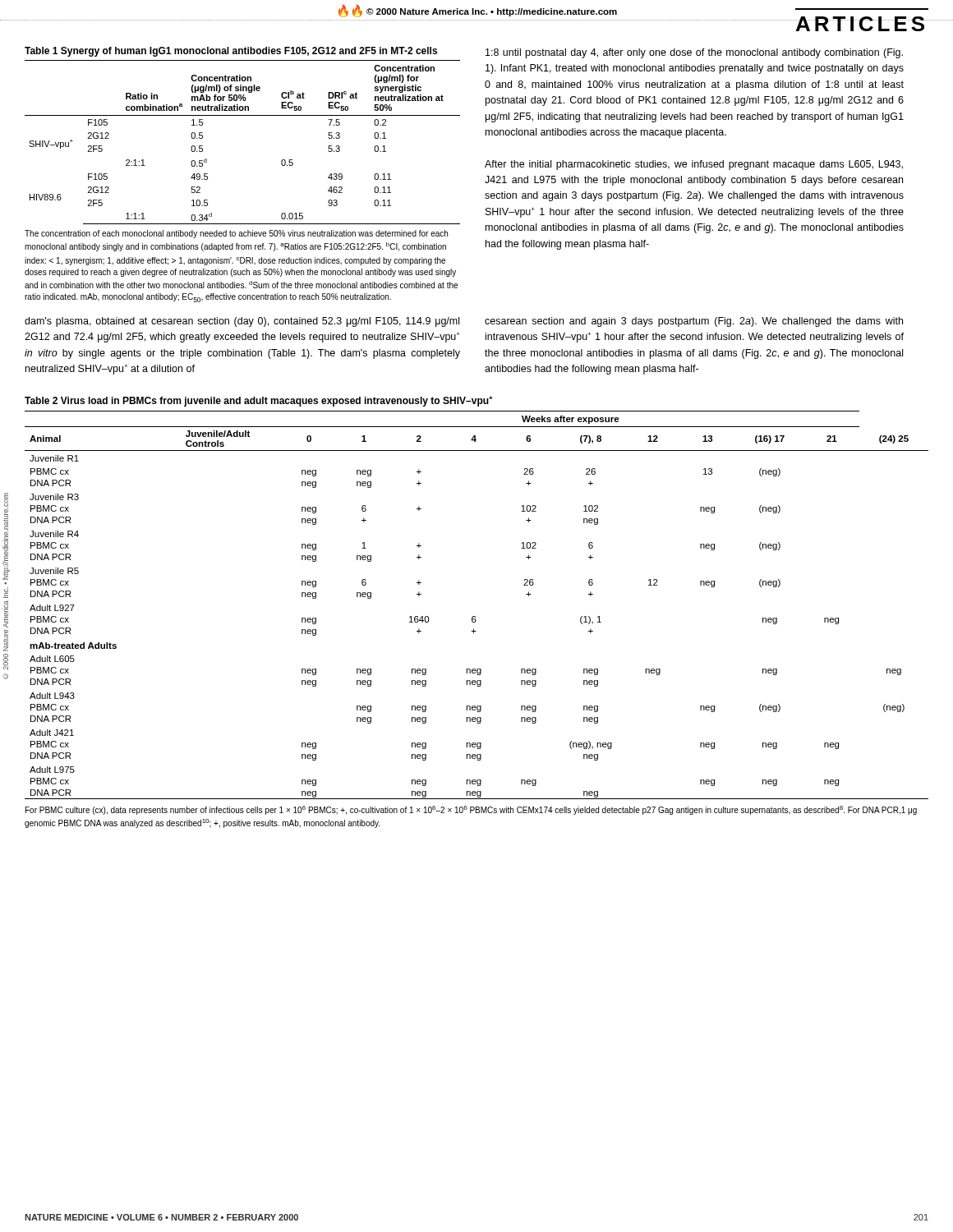Point to the text block starting "dam's plasma, obtained at"
Viewport: 953px width, 1232px height.
[x=242, y=345]
